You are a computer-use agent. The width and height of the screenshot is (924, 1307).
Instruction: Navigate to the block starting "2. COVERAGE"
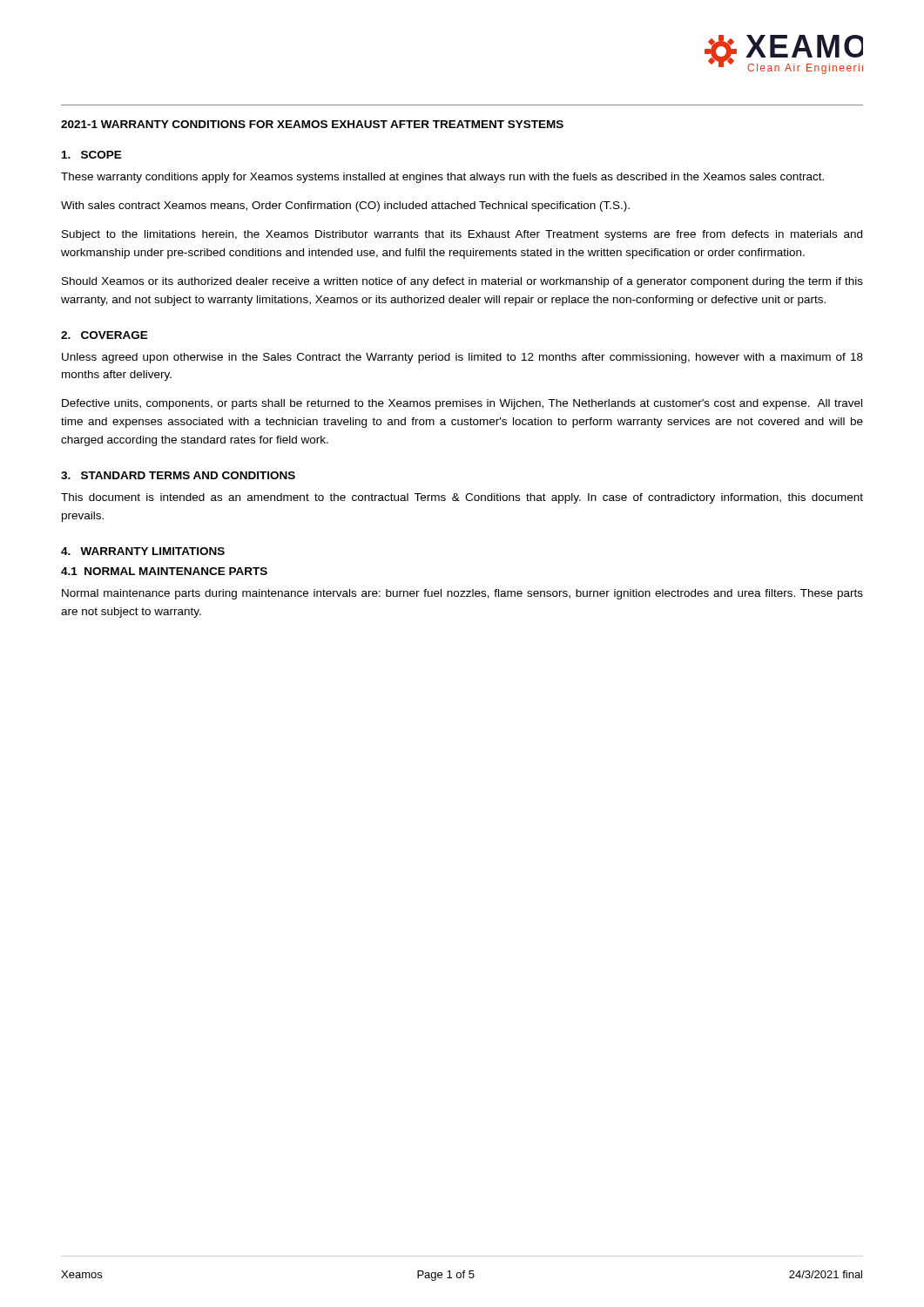104,335
